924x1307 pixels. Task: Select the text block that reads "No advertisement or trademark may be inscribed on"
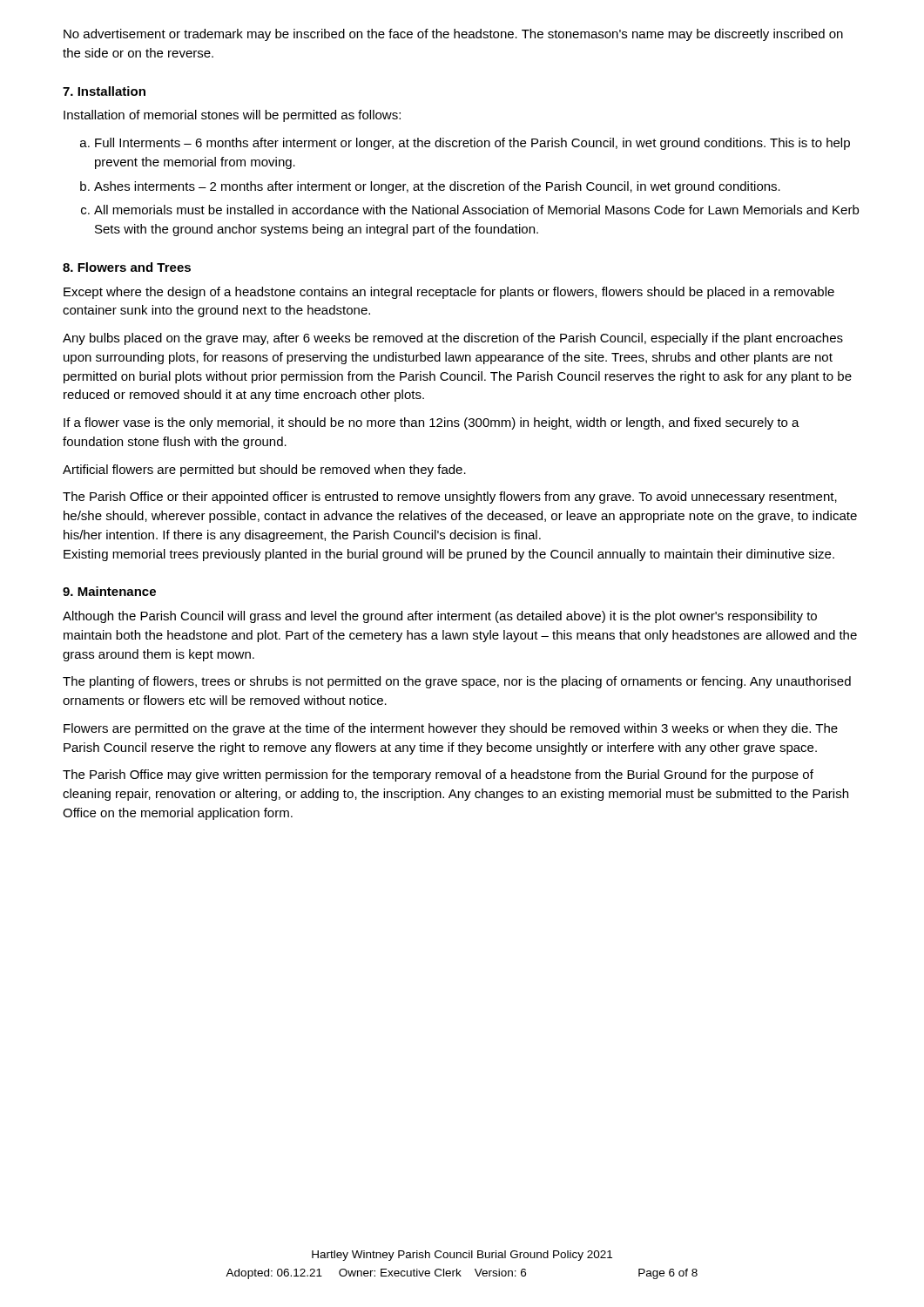(x=462, y=43)
